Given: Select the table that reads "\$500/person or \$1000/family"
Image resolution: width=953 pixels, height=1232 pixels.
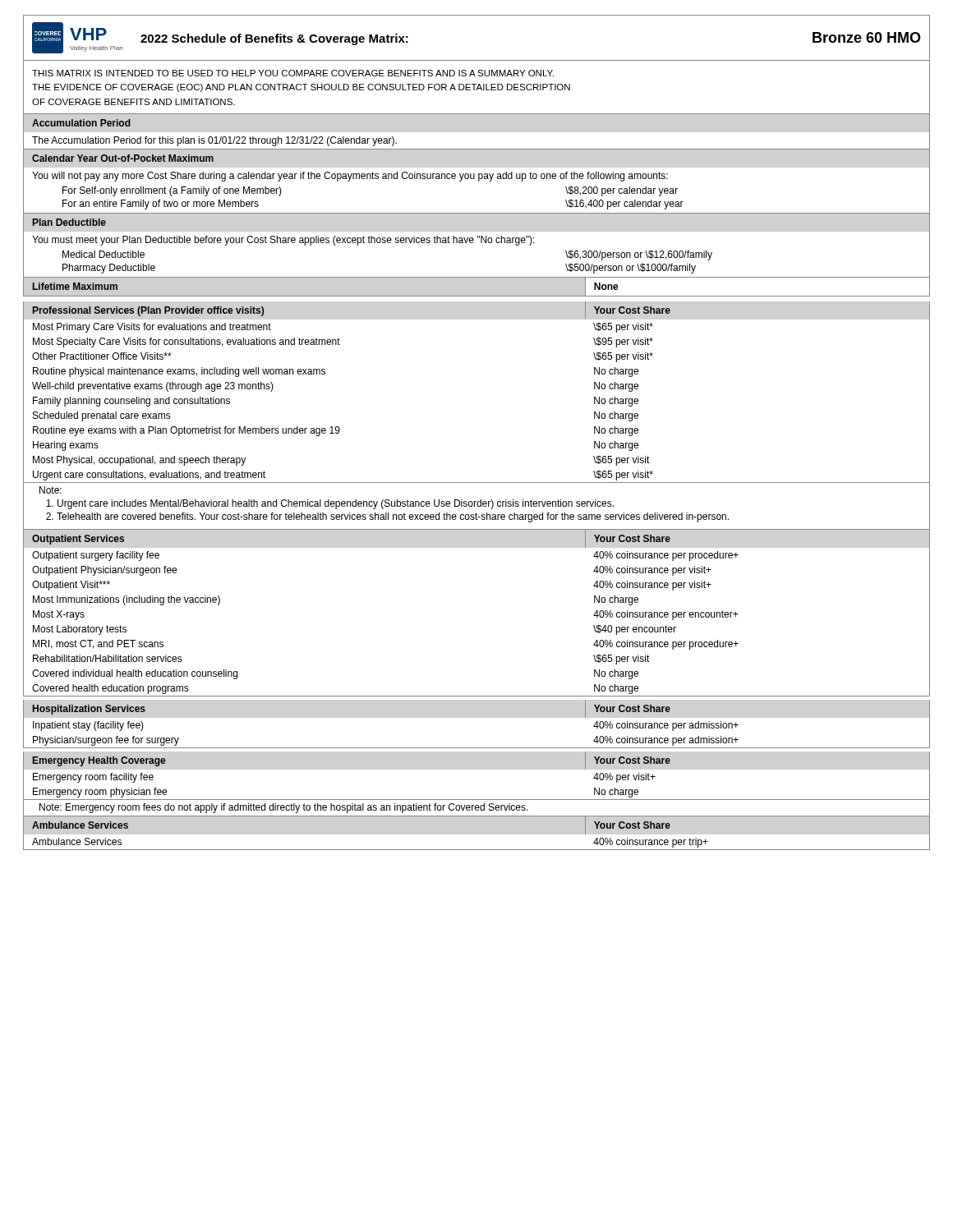Looking at the screenshot, I should (x=476, y=262).
